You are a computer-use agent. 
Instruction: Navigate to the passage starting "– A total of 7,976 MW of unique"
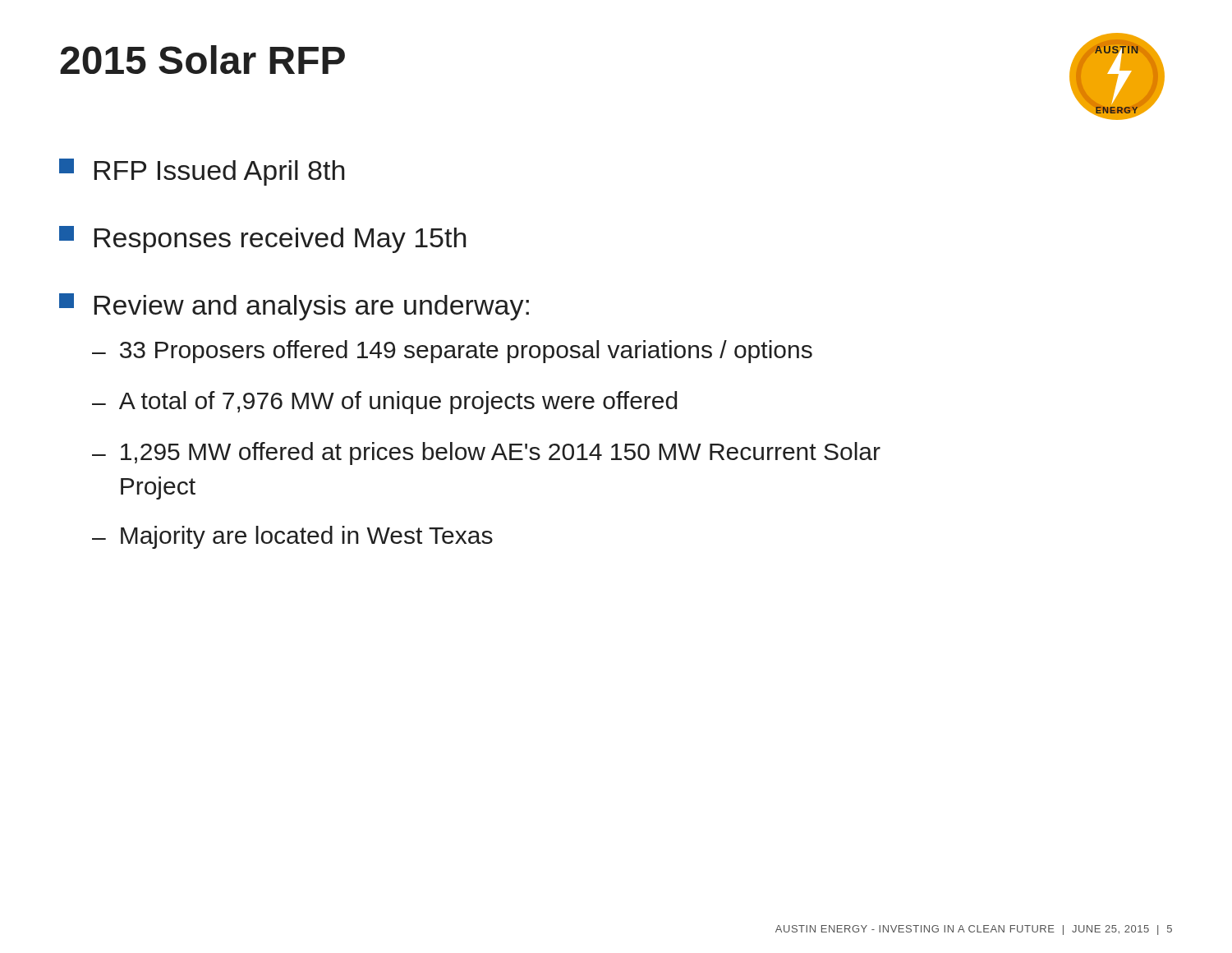pyautogui.click(x=385, y=401)
